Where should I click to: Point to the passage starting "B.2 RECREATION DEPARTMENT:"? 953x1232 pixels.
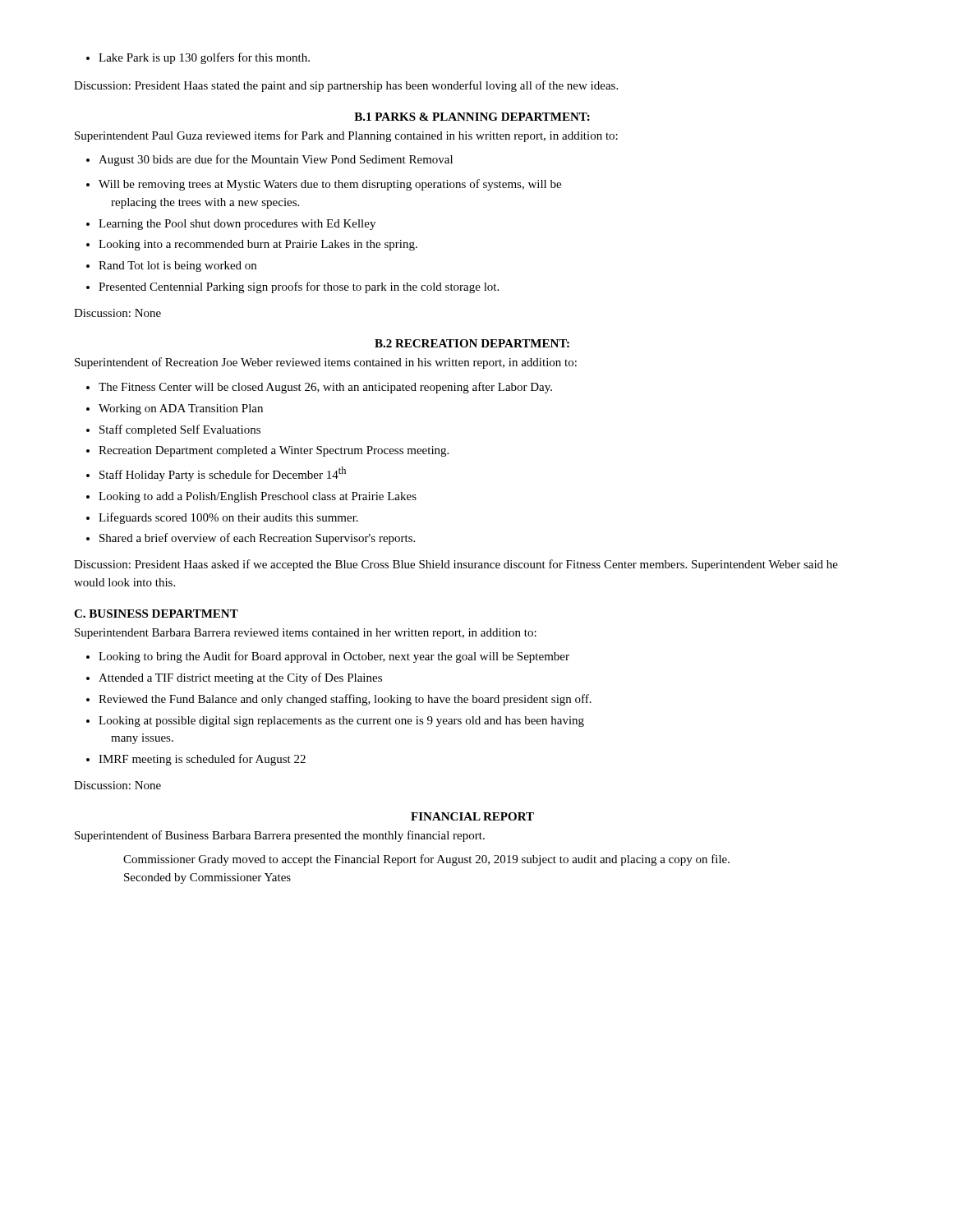472,344
